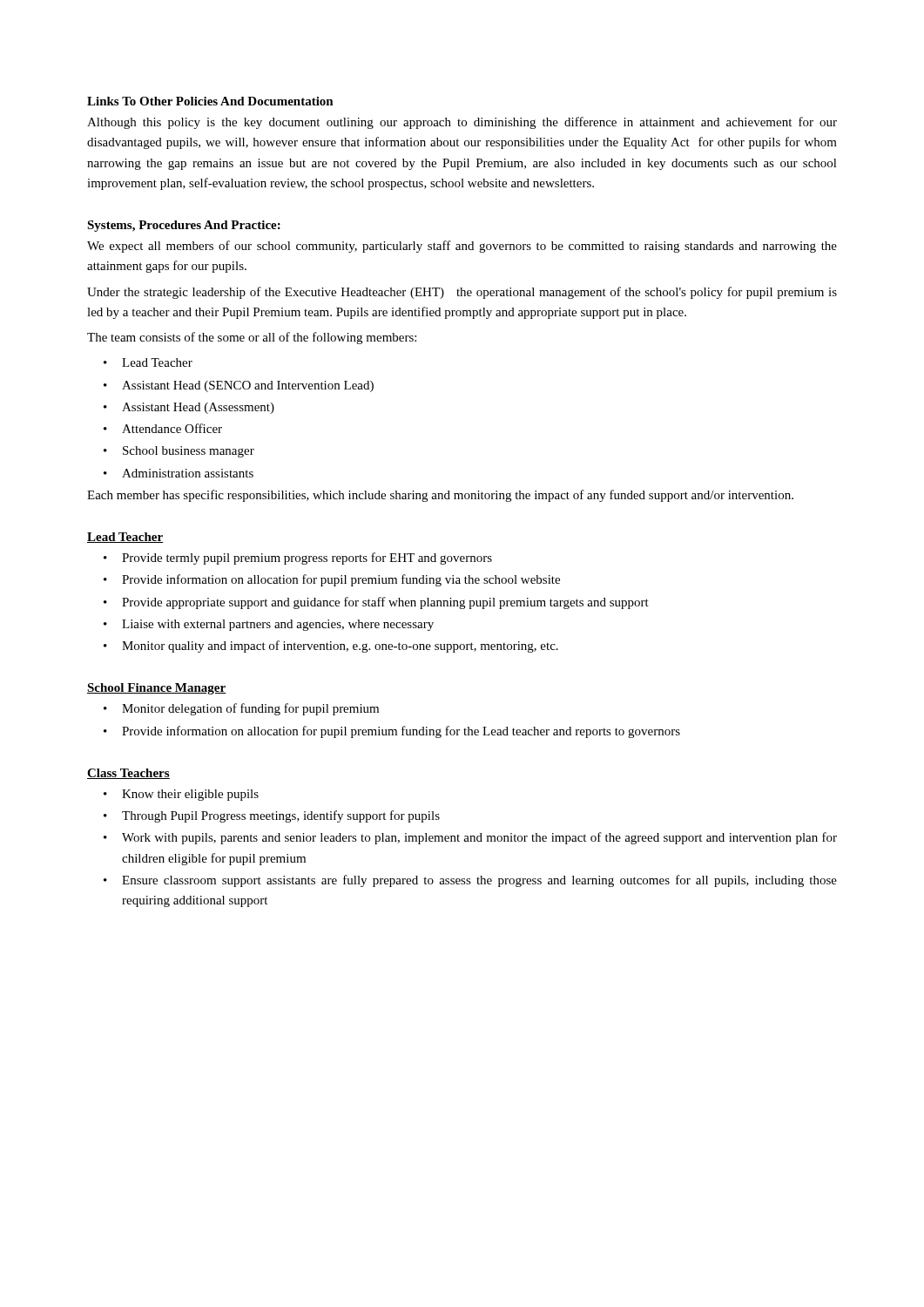Locate the text block starting "•Assistant Head (SENCO and Intervention Lead)"

pos(239,386)
